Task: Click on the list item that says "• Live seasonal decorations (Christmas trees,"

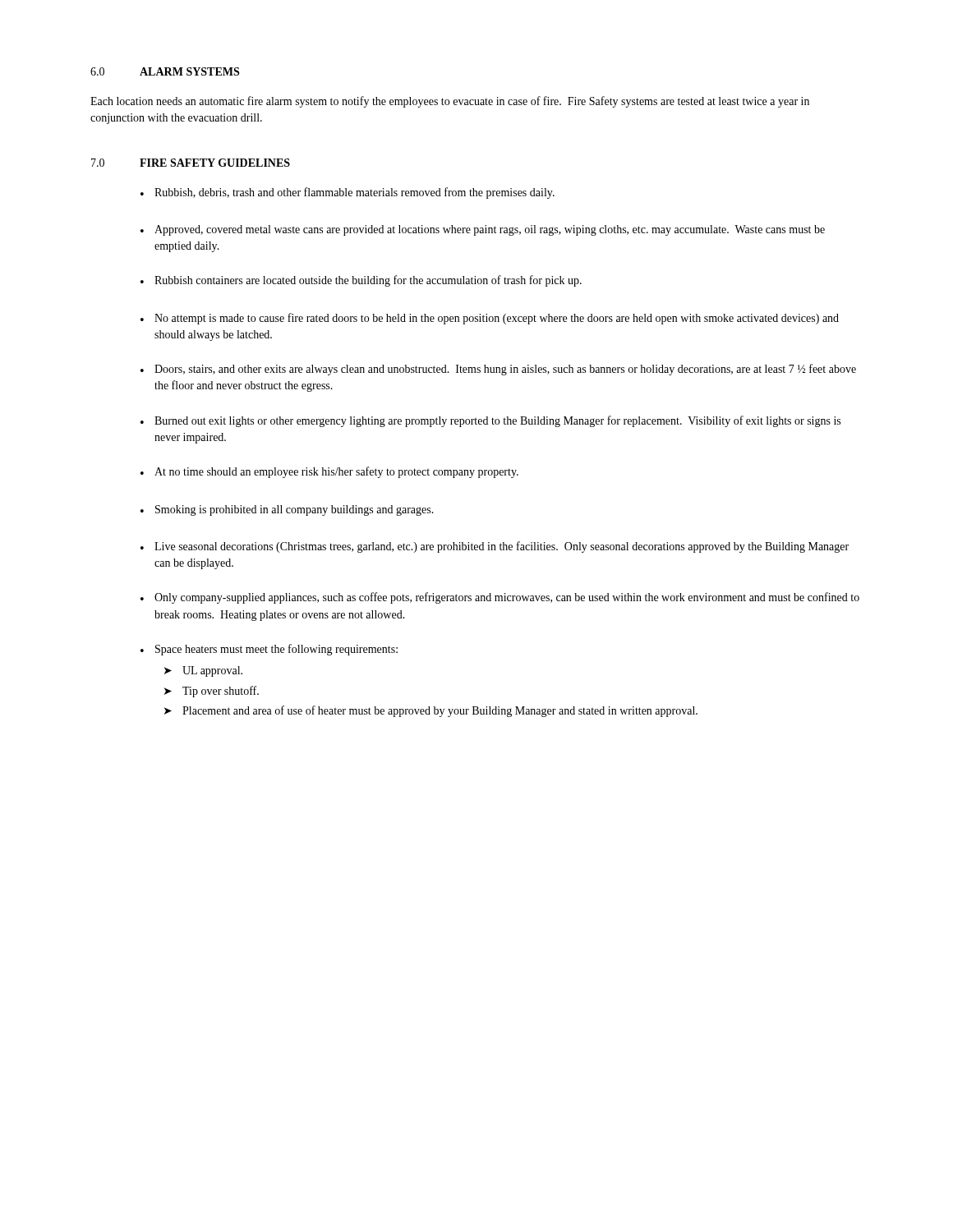Action: 501,555
